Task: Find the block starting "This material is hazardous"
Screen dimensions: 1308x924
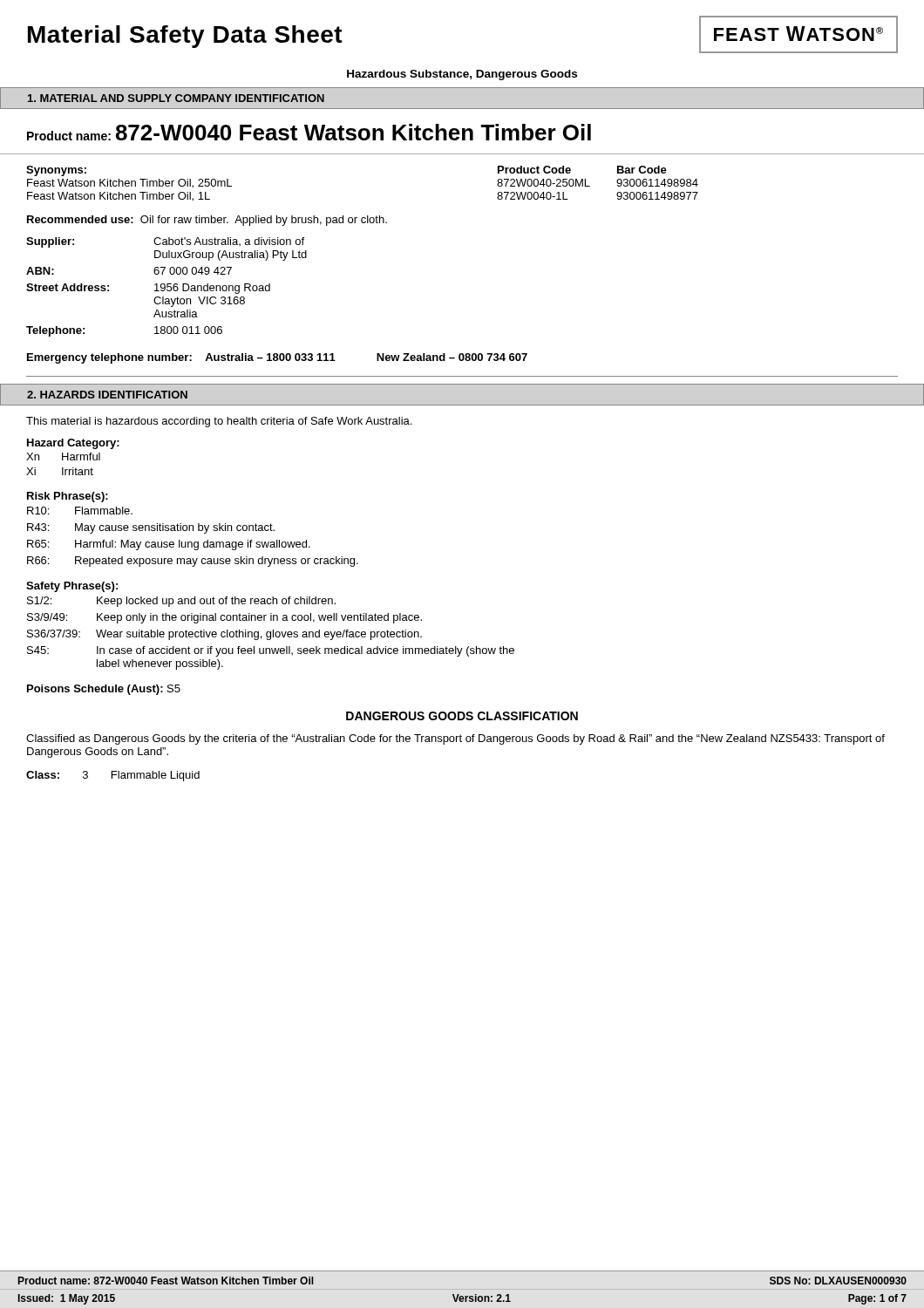Action: (219, 421)
